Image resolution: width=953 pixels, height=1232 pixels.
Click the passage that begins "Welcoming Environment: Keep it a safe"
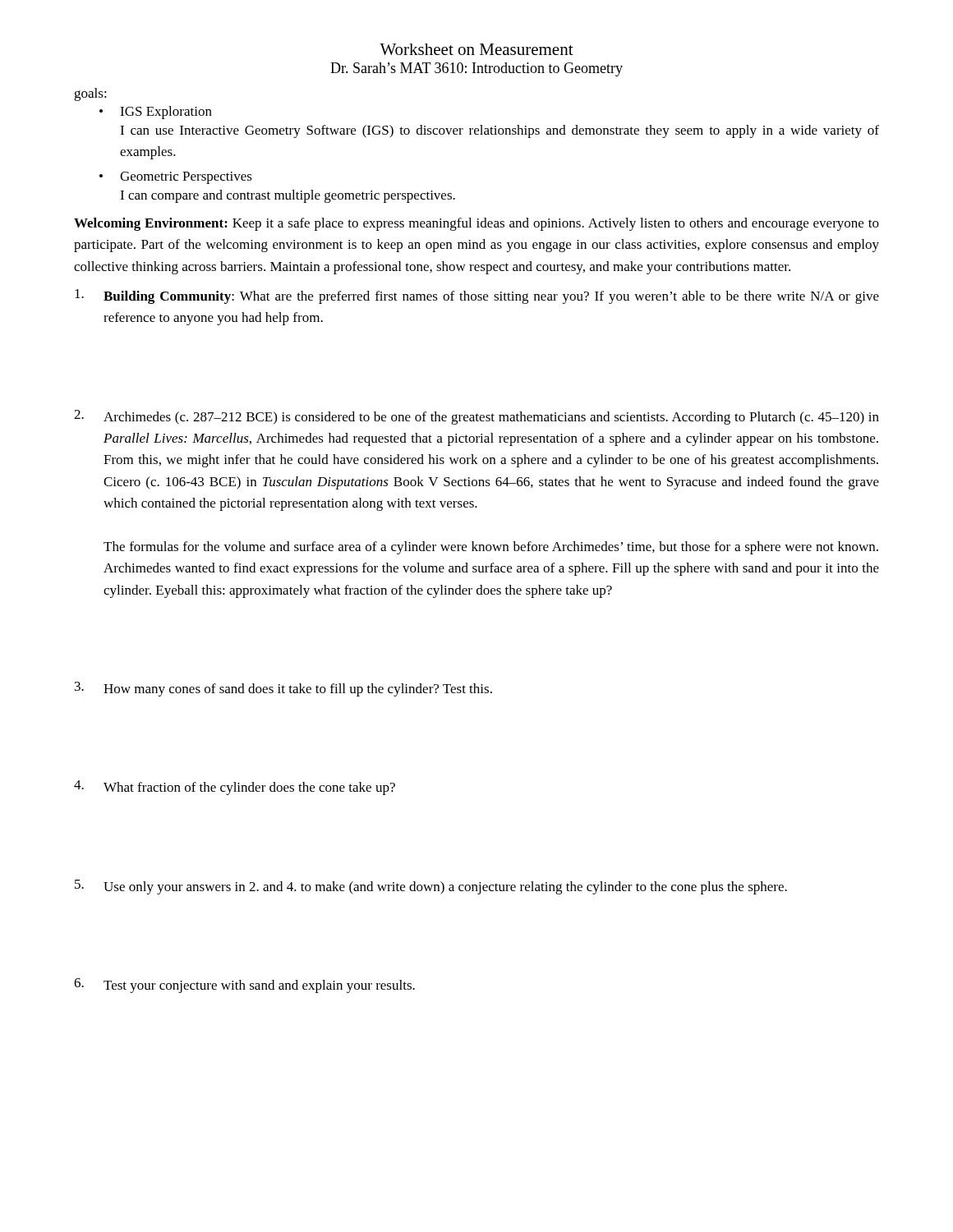pos(476,245)
